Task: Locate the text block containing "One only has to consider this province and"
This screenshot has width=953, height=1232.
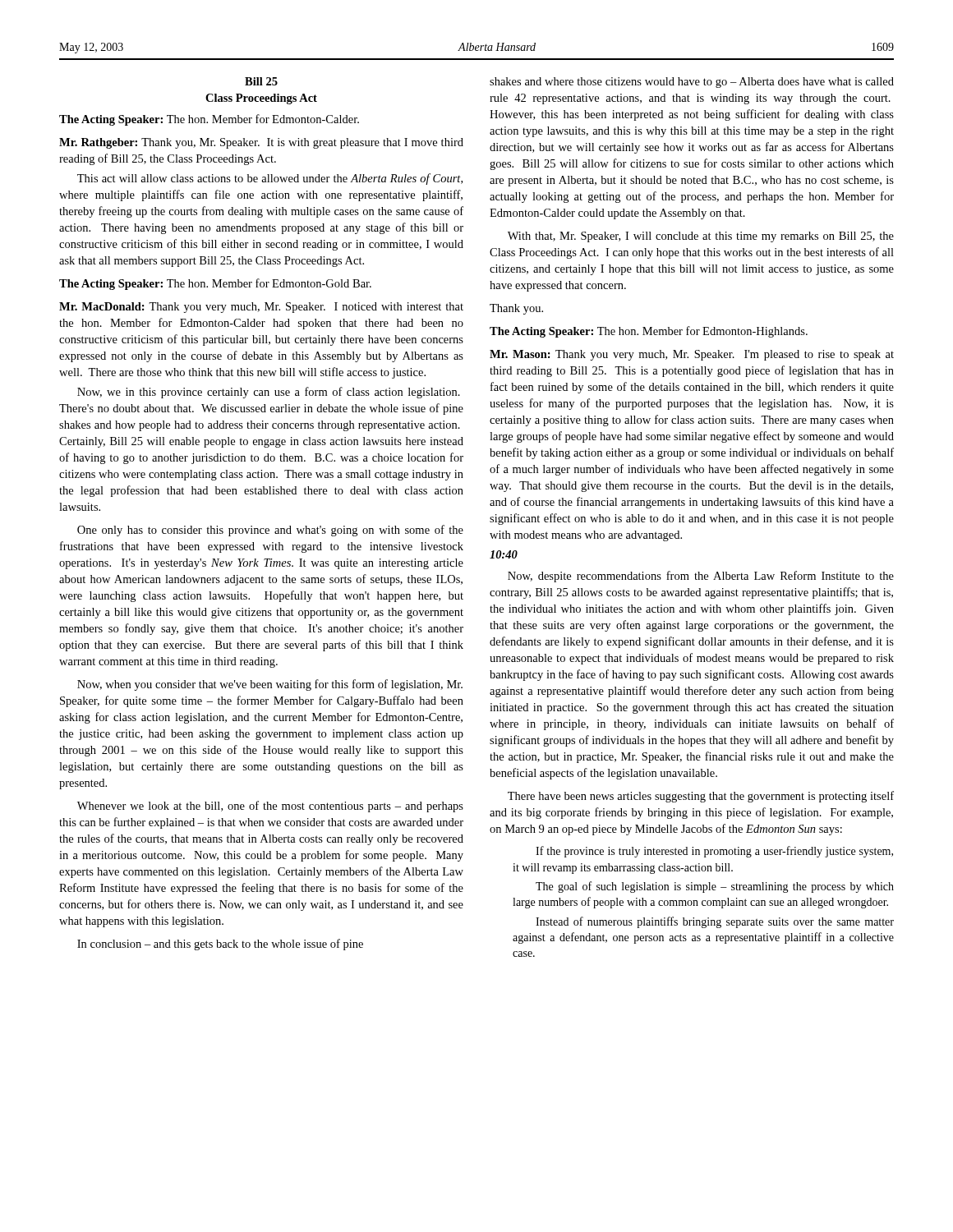Action: click(261, 596)
